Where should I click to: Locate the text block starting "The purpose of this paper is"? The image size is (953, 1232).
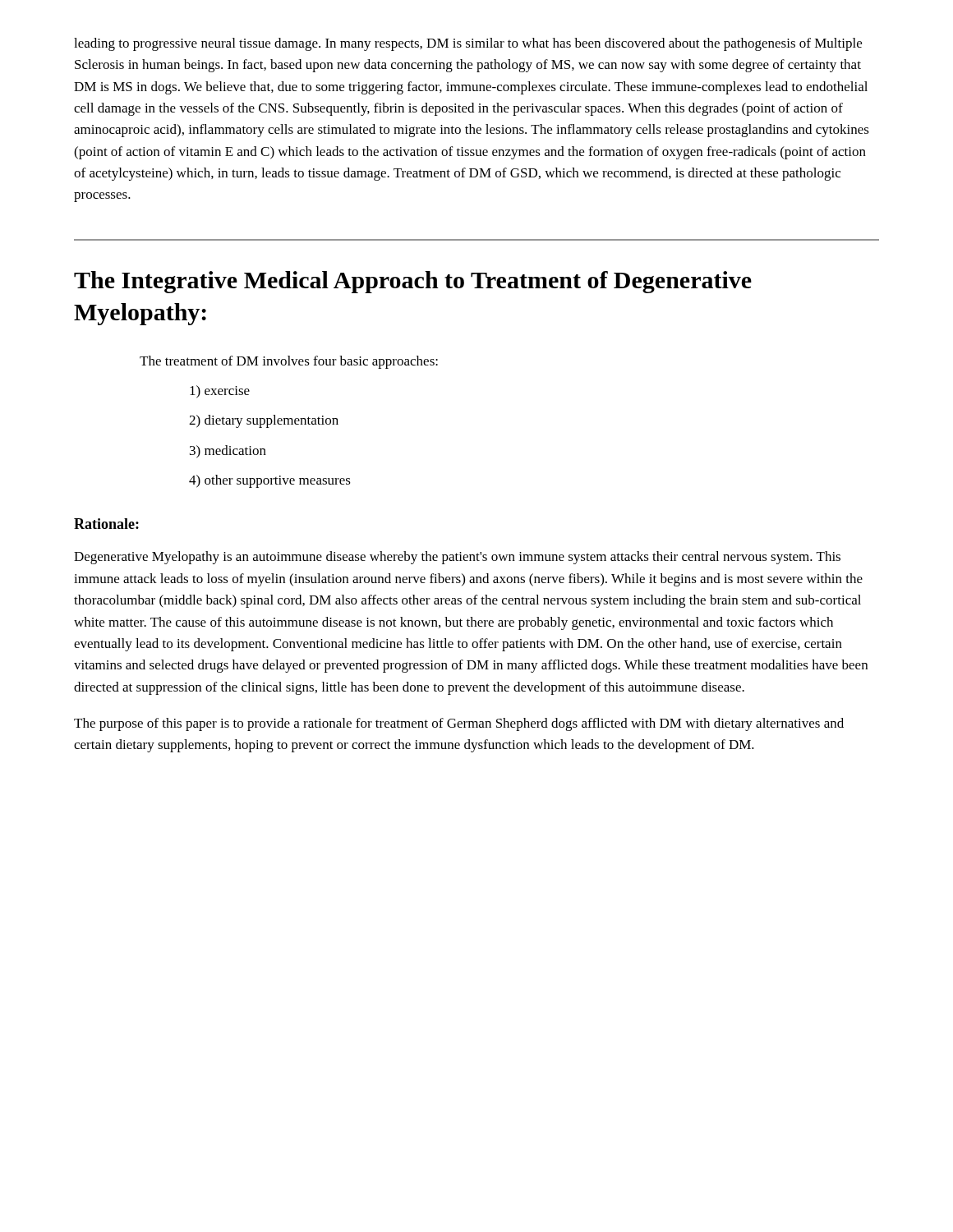(x=459, y=734)
